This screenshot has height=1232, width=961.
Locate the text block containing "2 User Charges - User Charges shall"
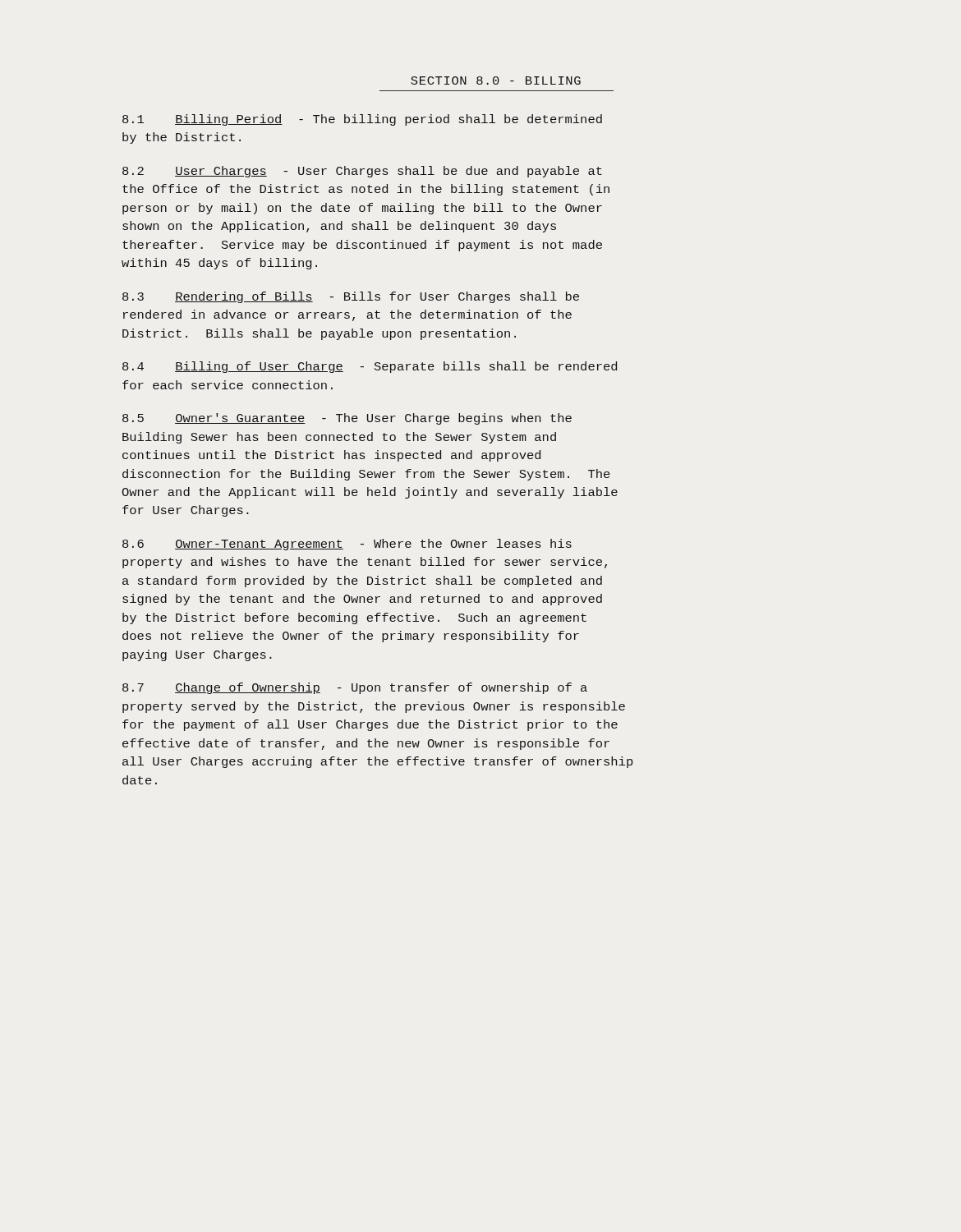tap(366, 218)
